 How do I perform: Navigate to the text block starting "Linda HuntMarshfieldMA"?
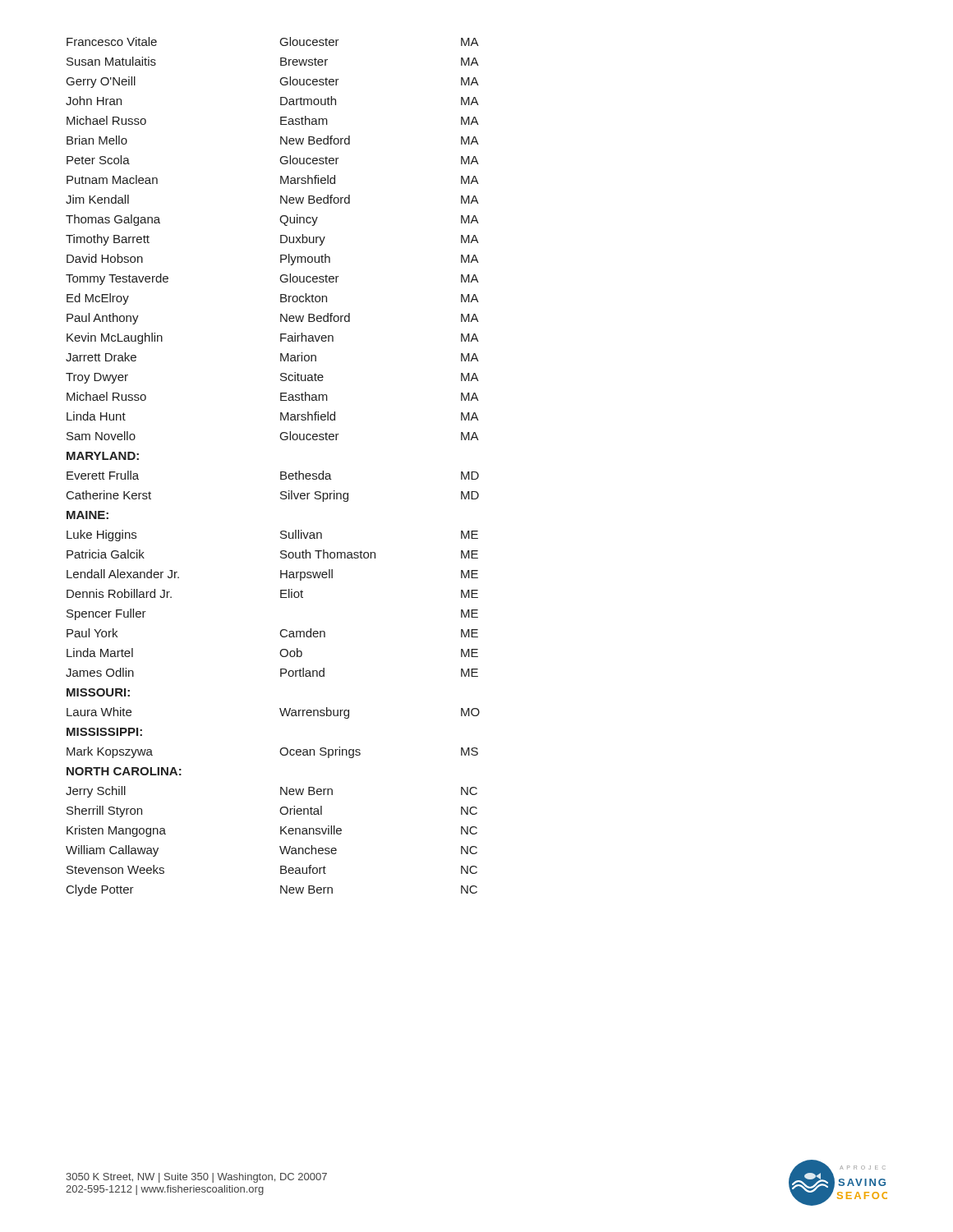(x=288, y=416)
